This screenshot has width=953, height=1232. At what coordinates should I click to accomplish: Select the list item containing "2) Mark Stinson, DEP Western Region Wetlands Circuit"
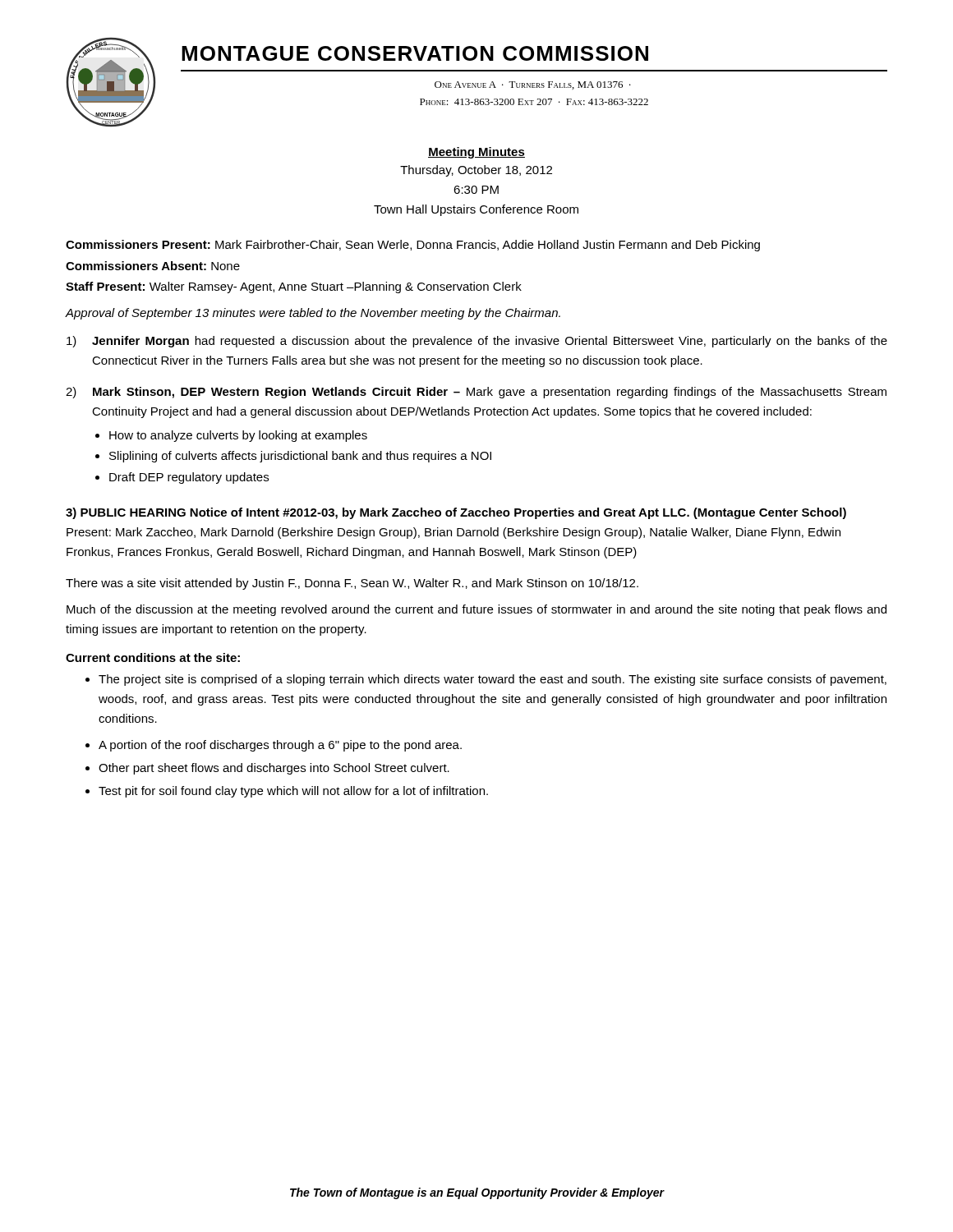476,393
